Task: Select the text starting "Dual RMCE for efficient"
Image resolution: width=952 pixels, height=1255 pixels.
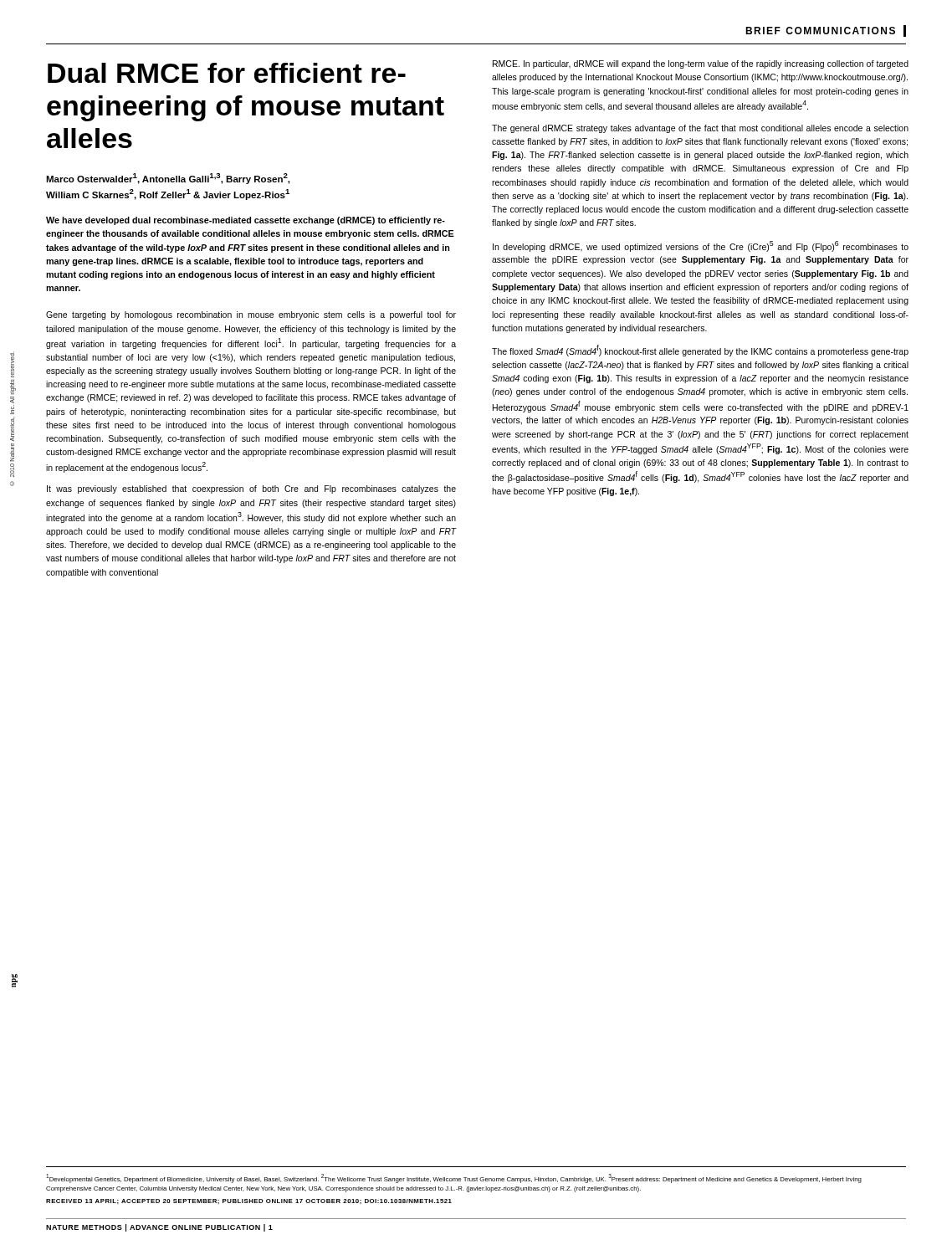Action: (245, 105)
